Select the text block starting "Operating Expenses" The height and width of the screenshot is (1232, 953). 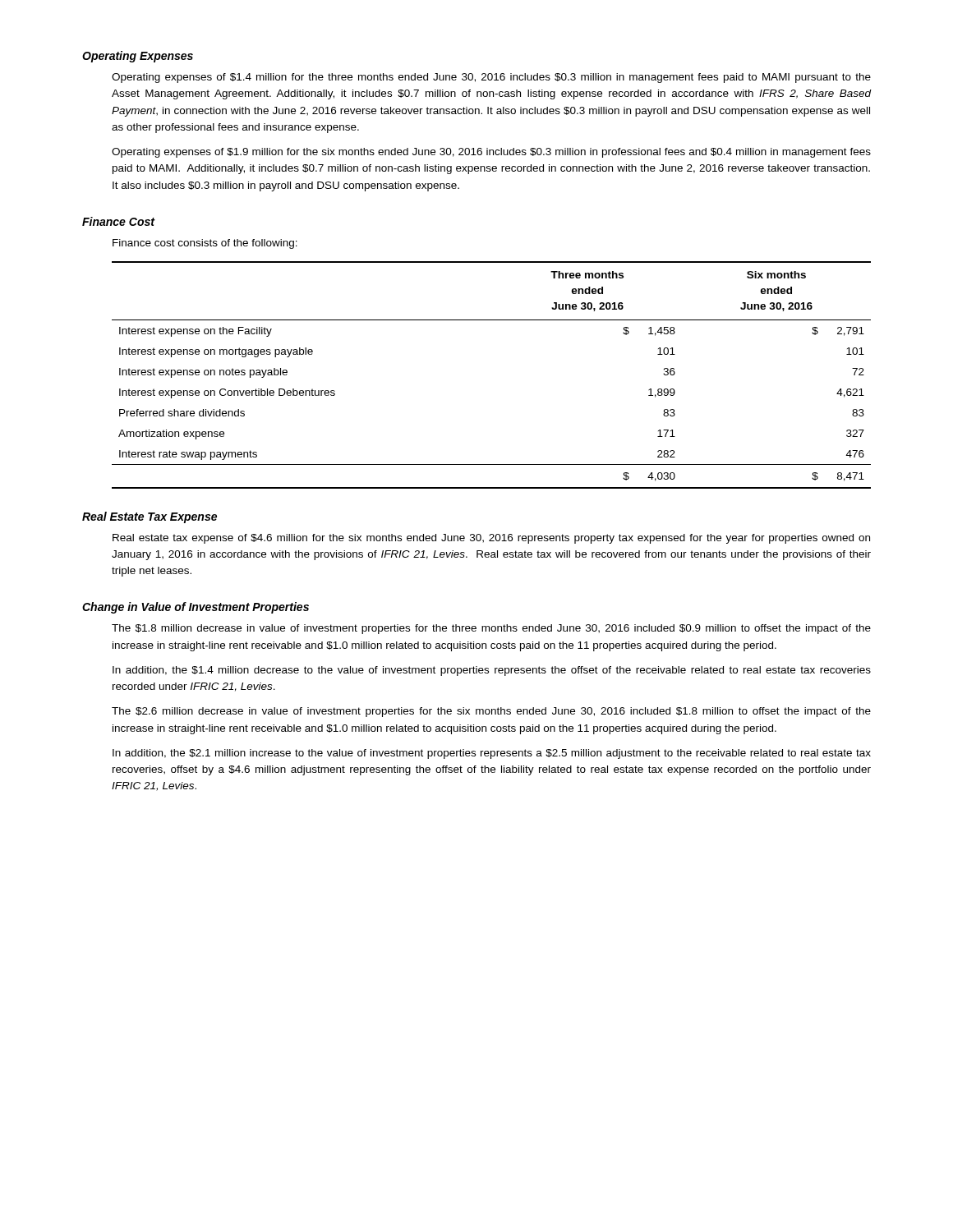tap(138, 56)
